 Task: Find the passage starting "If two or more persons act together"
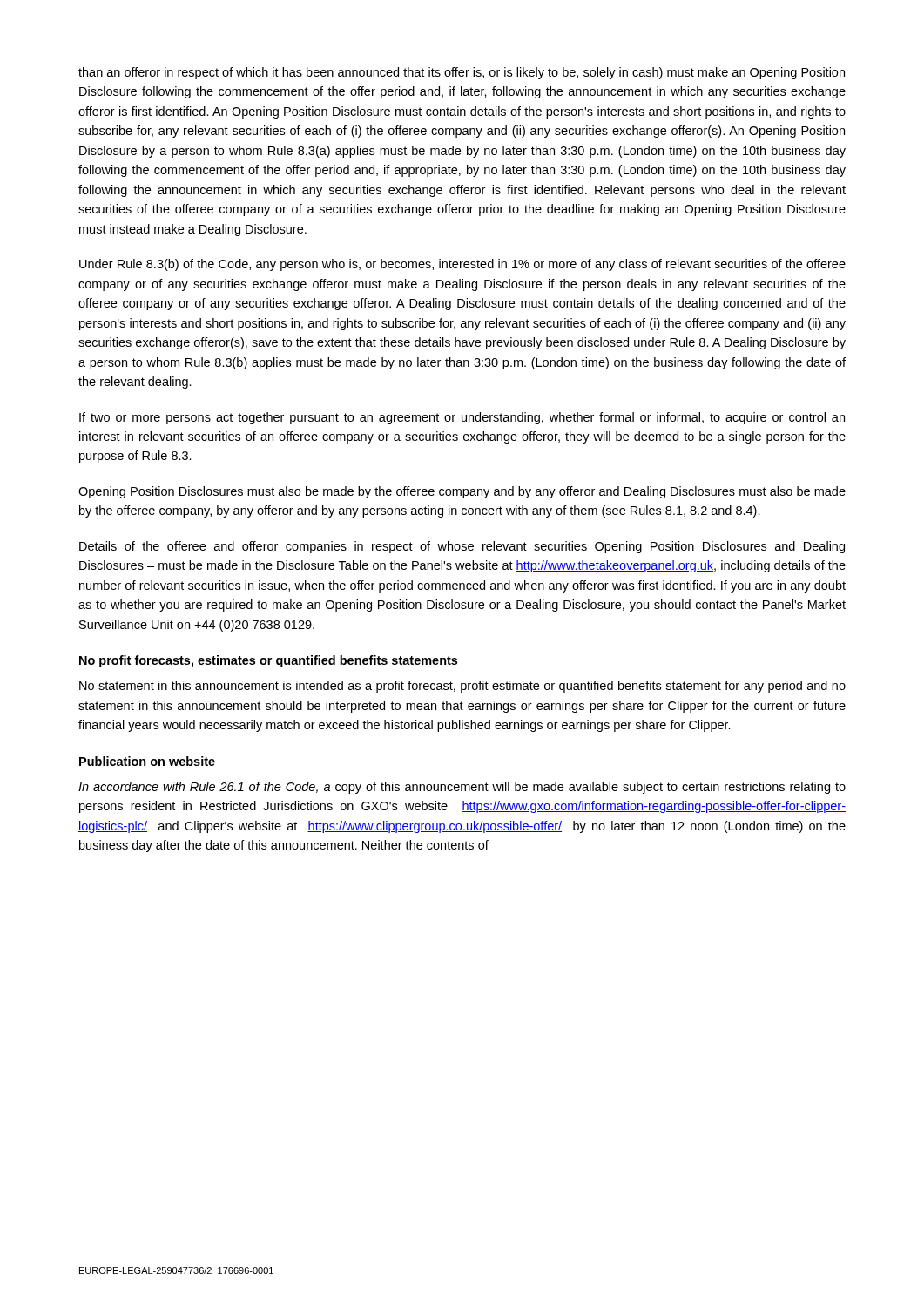pos(462,437)
